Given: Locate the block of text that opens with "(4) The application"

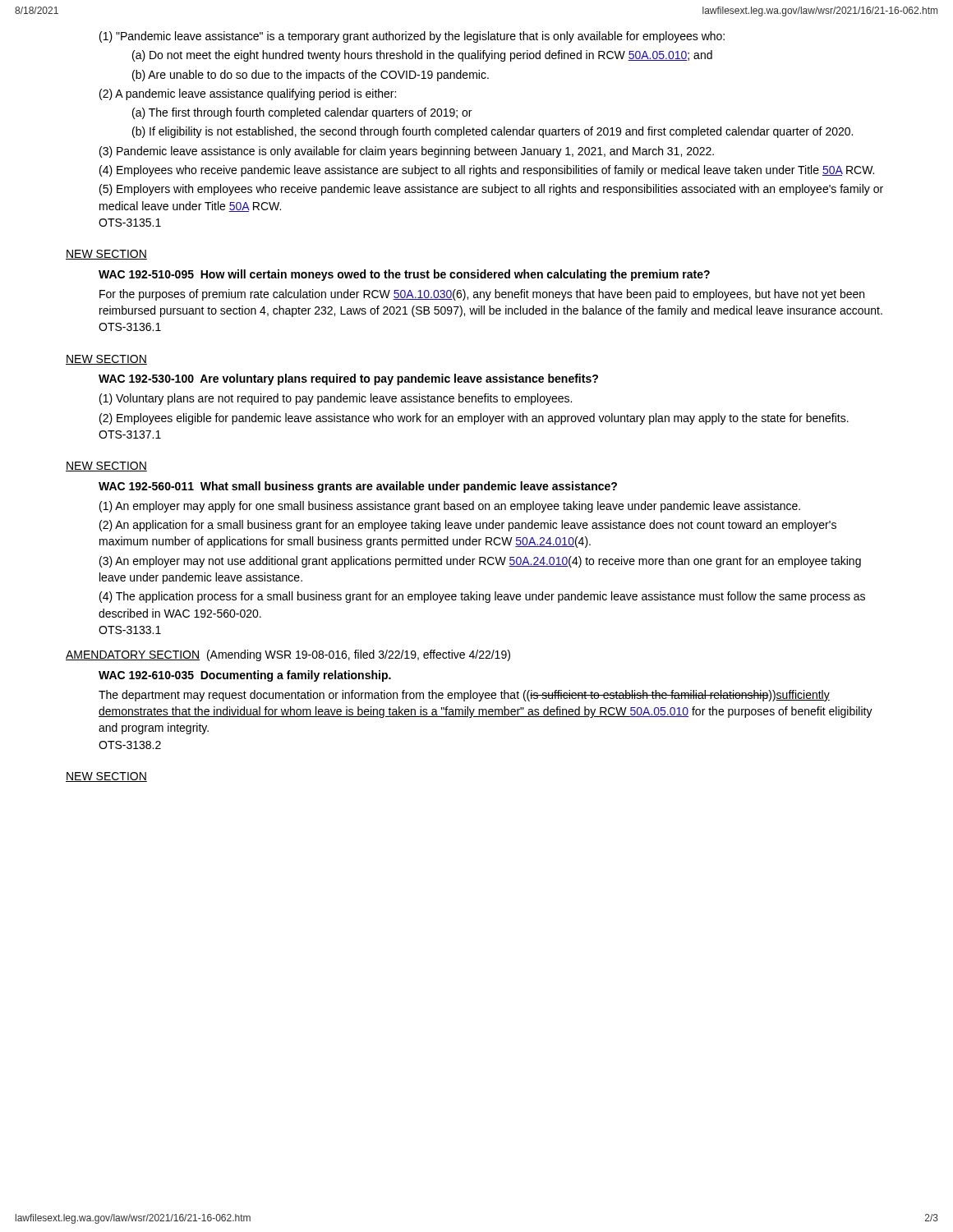Looking at the screenshot, I should [x=482, y=613].
